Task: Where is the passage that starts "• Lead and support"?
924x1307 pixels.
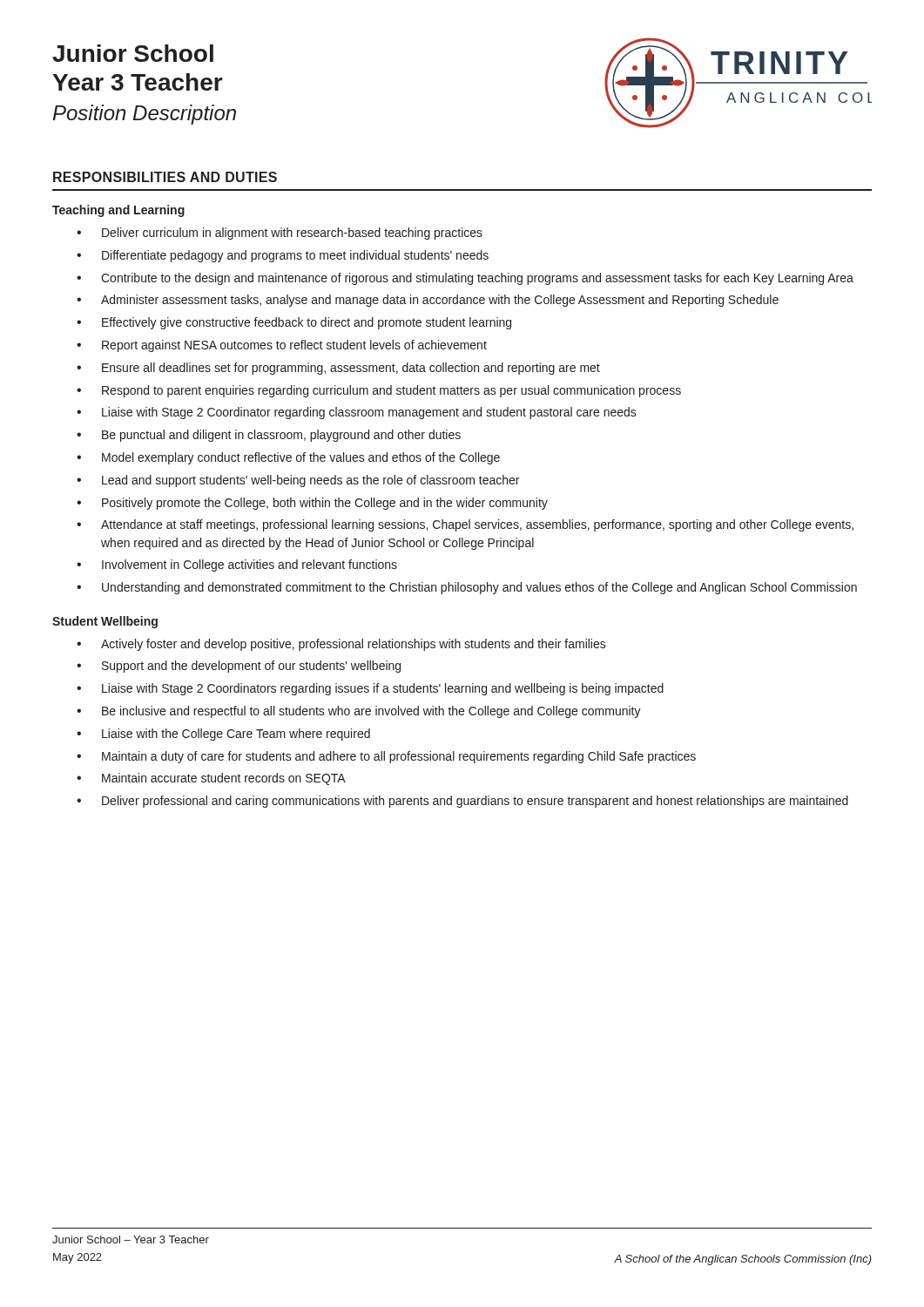Action: point(474,480)
